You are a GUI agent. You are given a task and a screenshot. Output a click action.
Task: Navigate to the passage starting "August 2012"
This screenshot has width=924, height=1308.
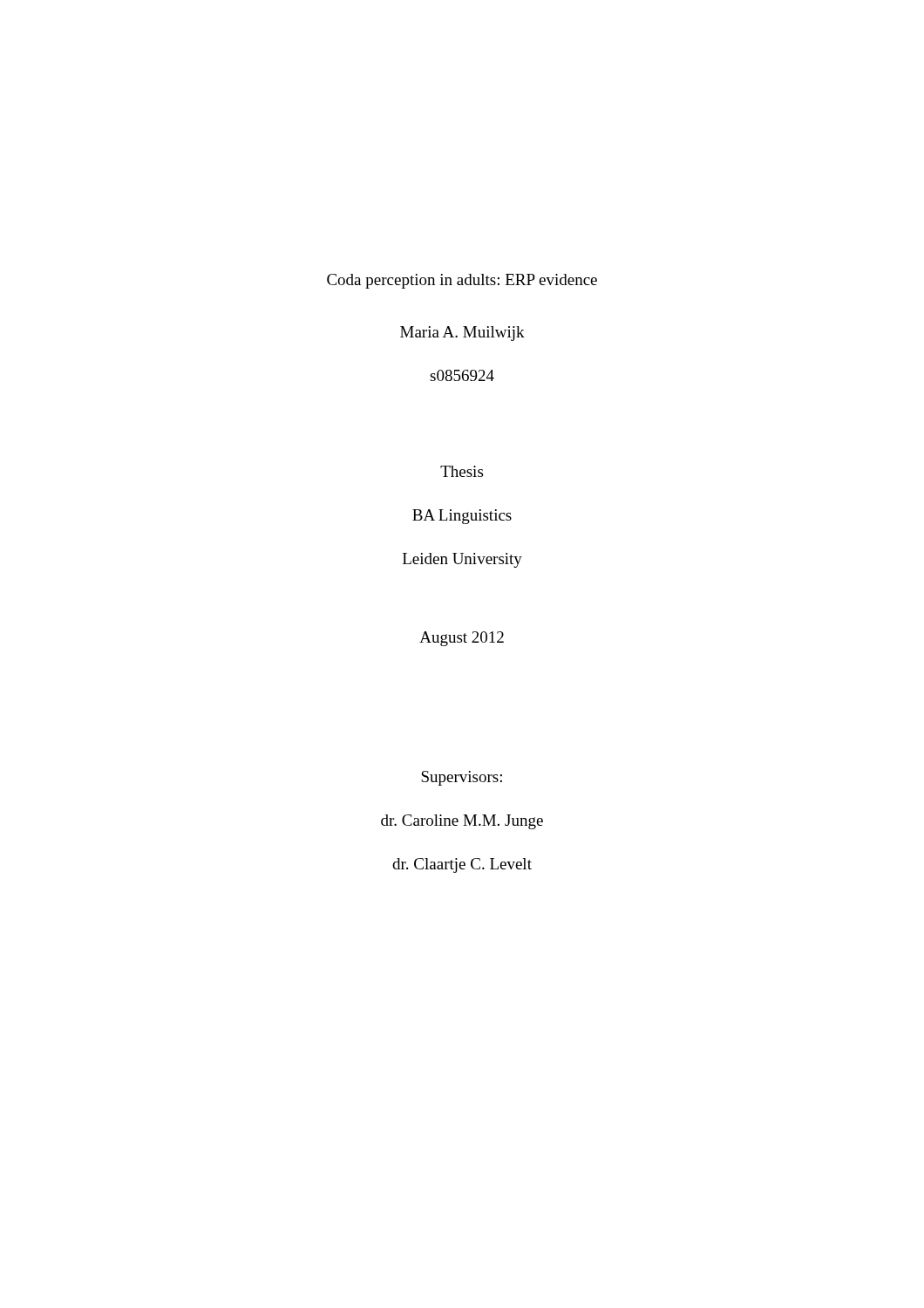(x=462, y=637)
